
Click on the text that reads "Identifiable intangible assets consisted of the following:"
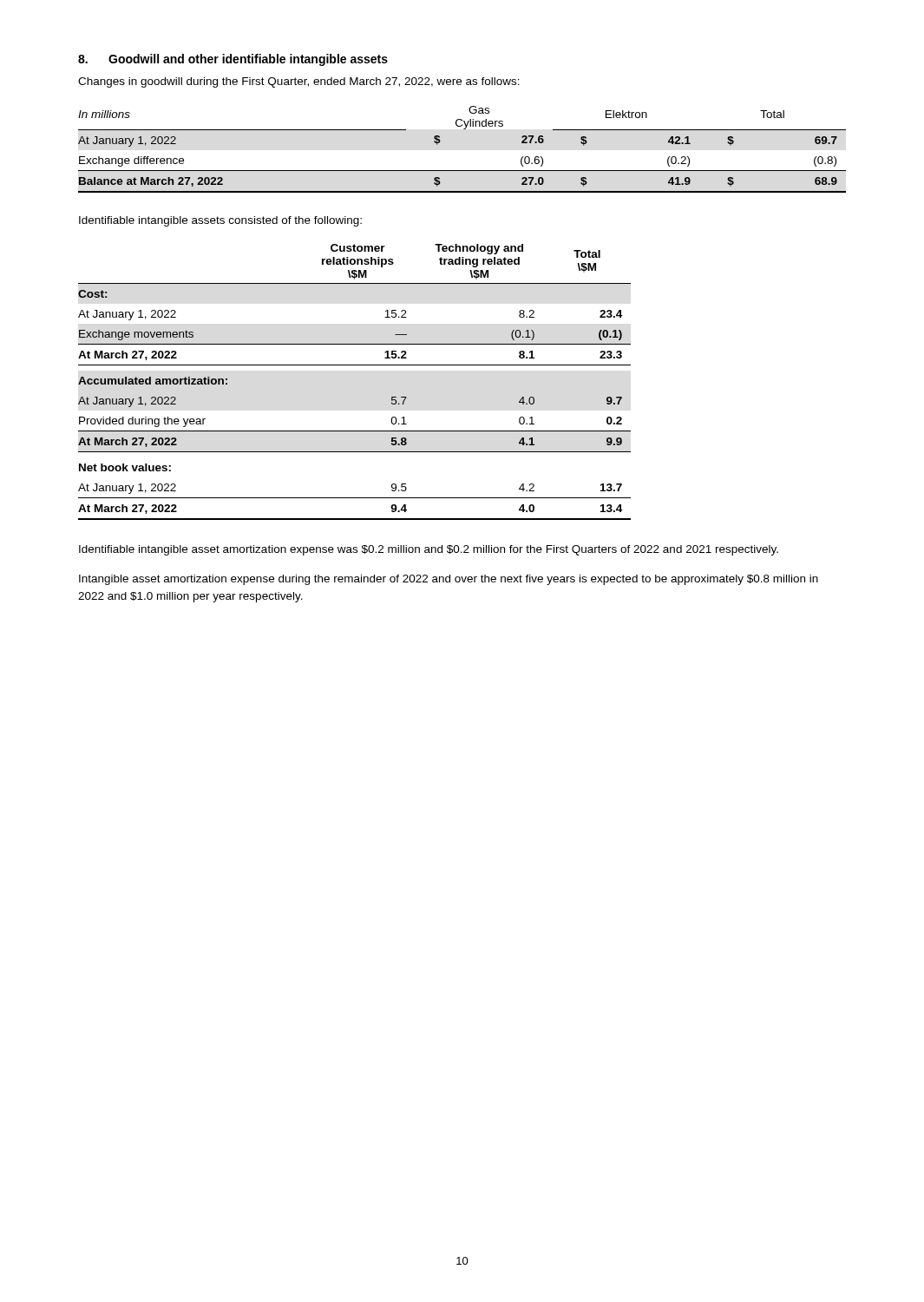coord(220,220)
